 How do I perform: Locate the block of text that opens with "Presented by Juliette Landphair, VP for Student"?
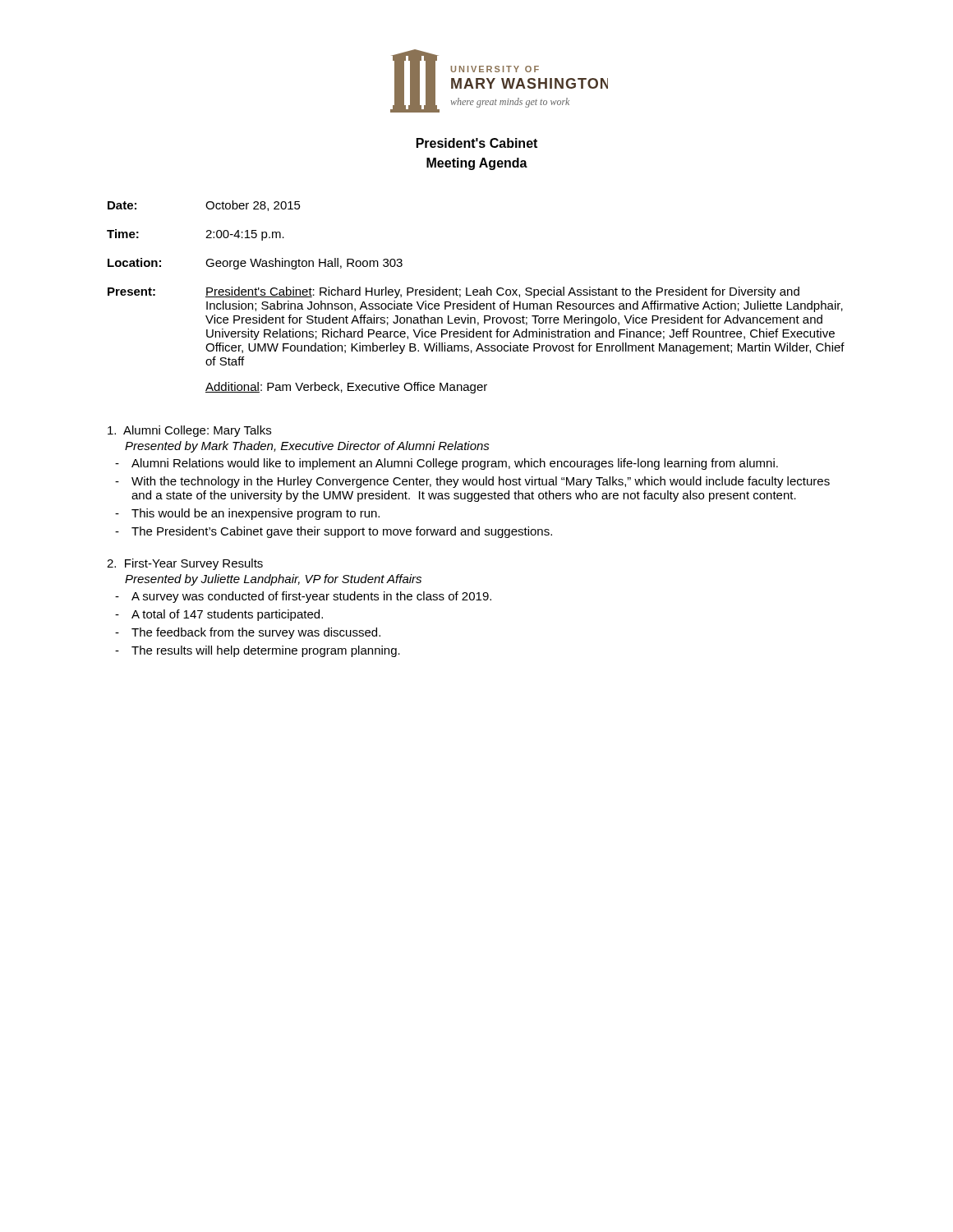273,579
